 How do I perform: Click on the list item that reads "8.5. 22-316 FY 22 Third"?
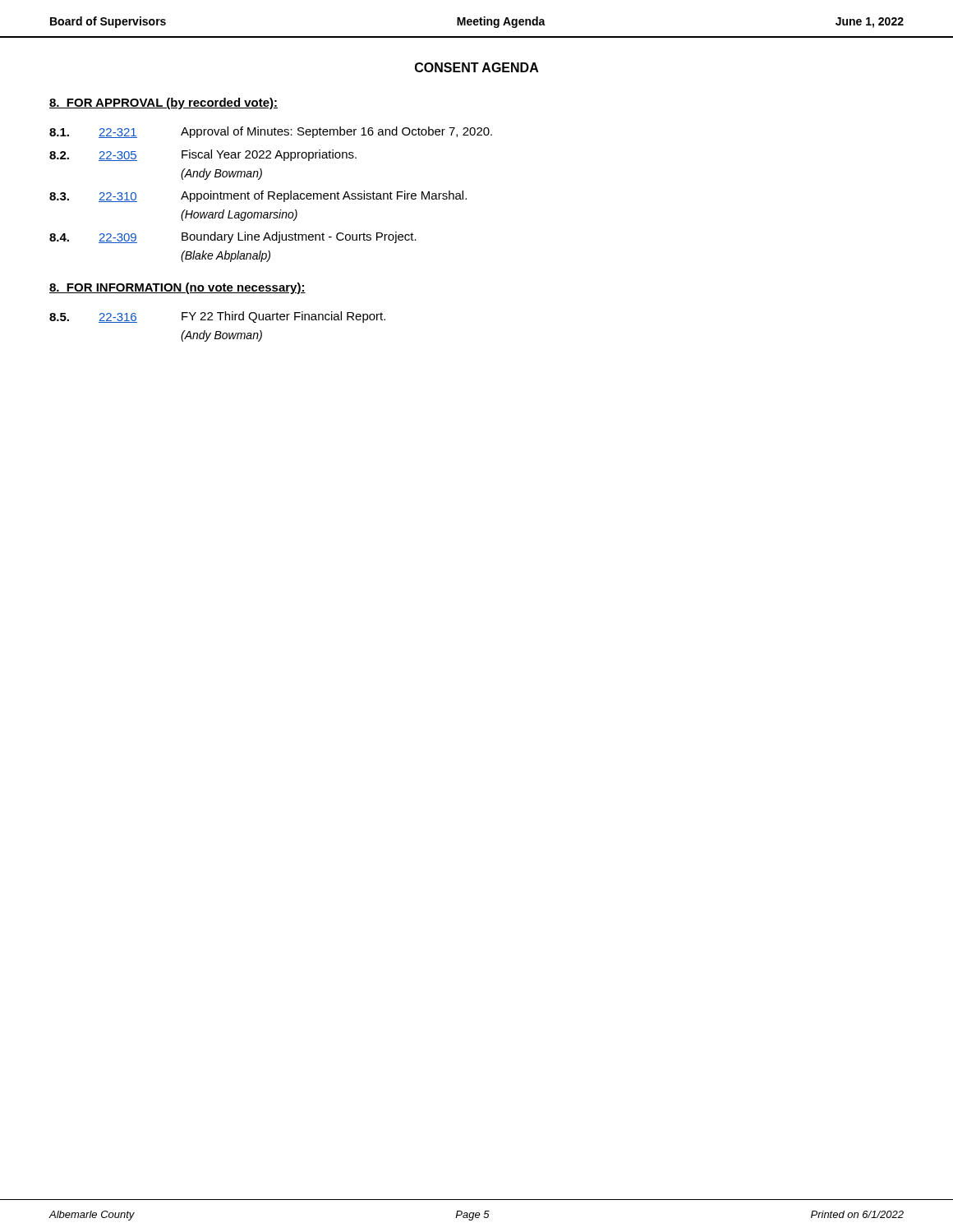click(217, 317)
